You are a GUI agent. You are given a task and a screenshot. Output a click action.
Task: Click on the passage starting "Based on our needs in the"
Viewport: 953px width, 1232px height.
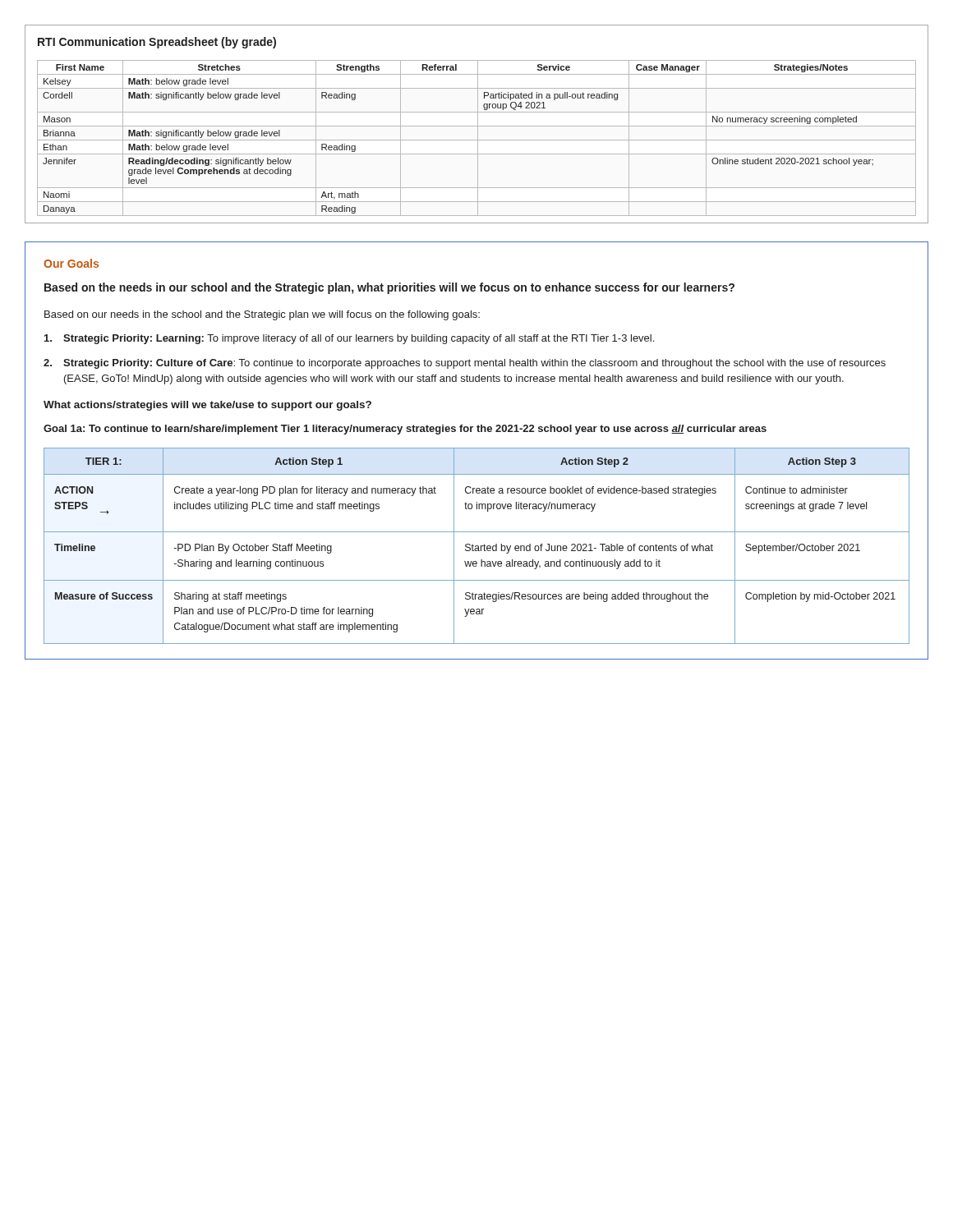click(262, 314)
